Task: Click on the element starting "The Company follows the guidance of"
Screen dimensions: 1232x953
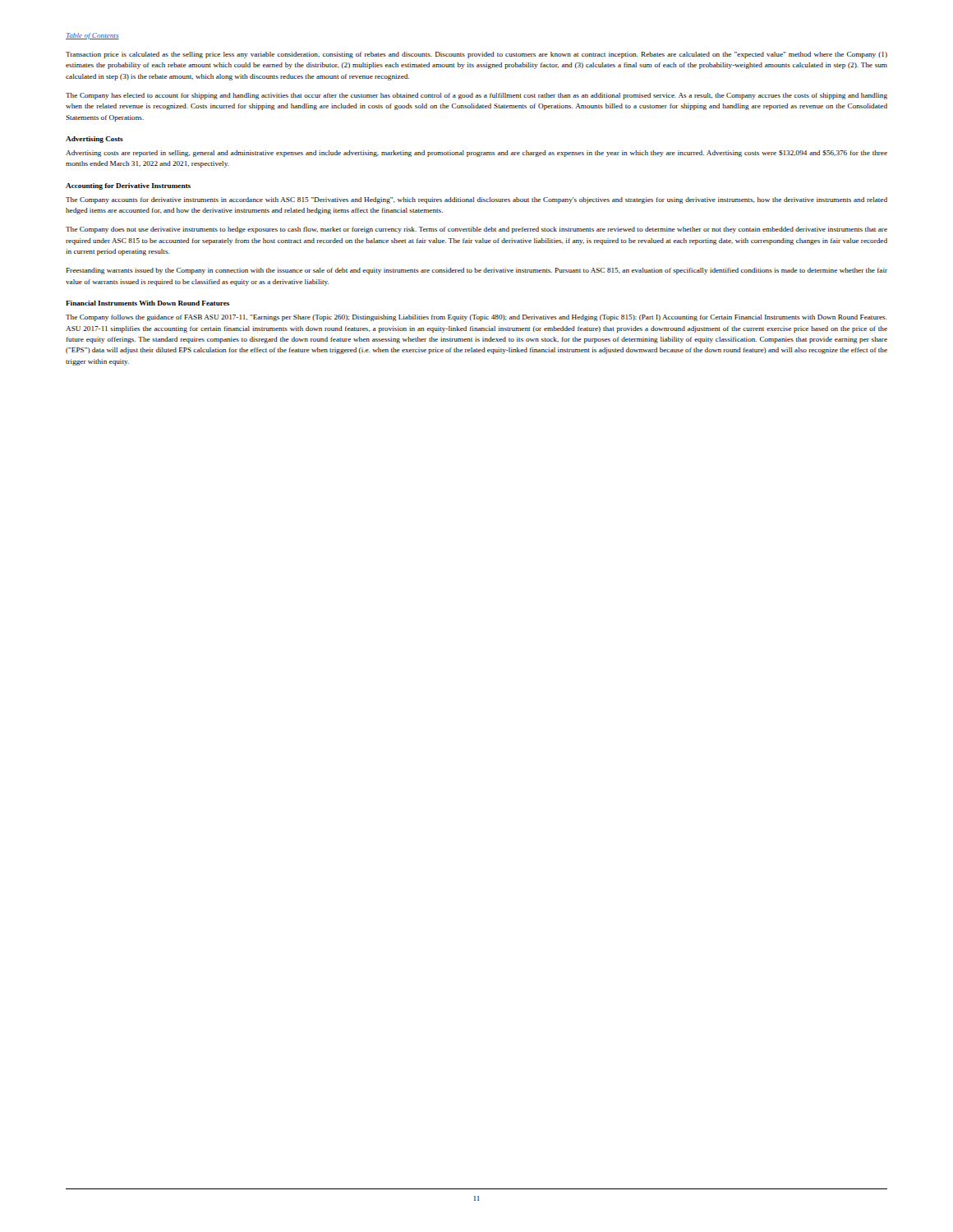Action: tap(476, 340)
